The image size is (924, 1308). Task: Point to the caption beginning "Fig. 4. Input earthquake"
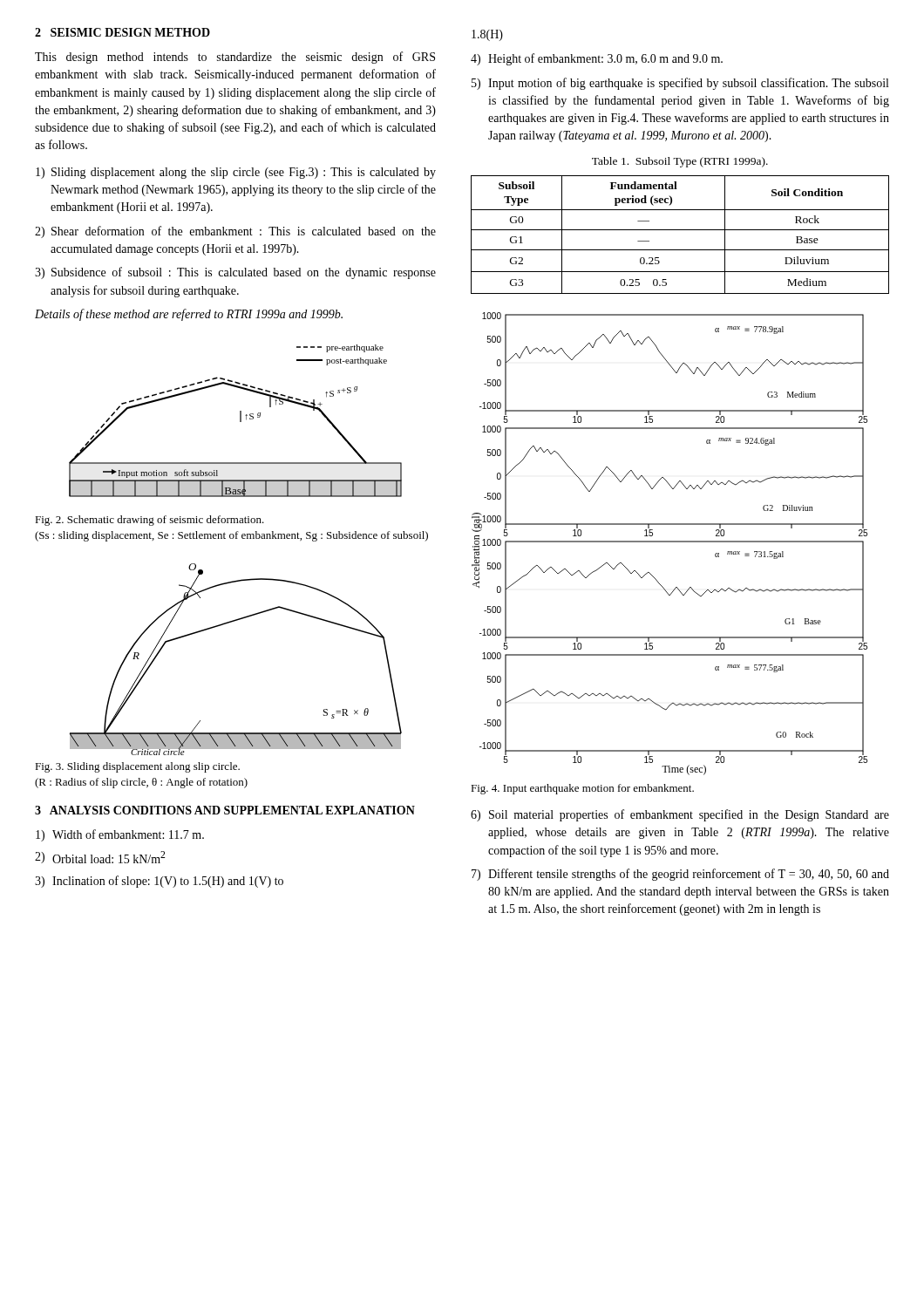click(583, 788)
